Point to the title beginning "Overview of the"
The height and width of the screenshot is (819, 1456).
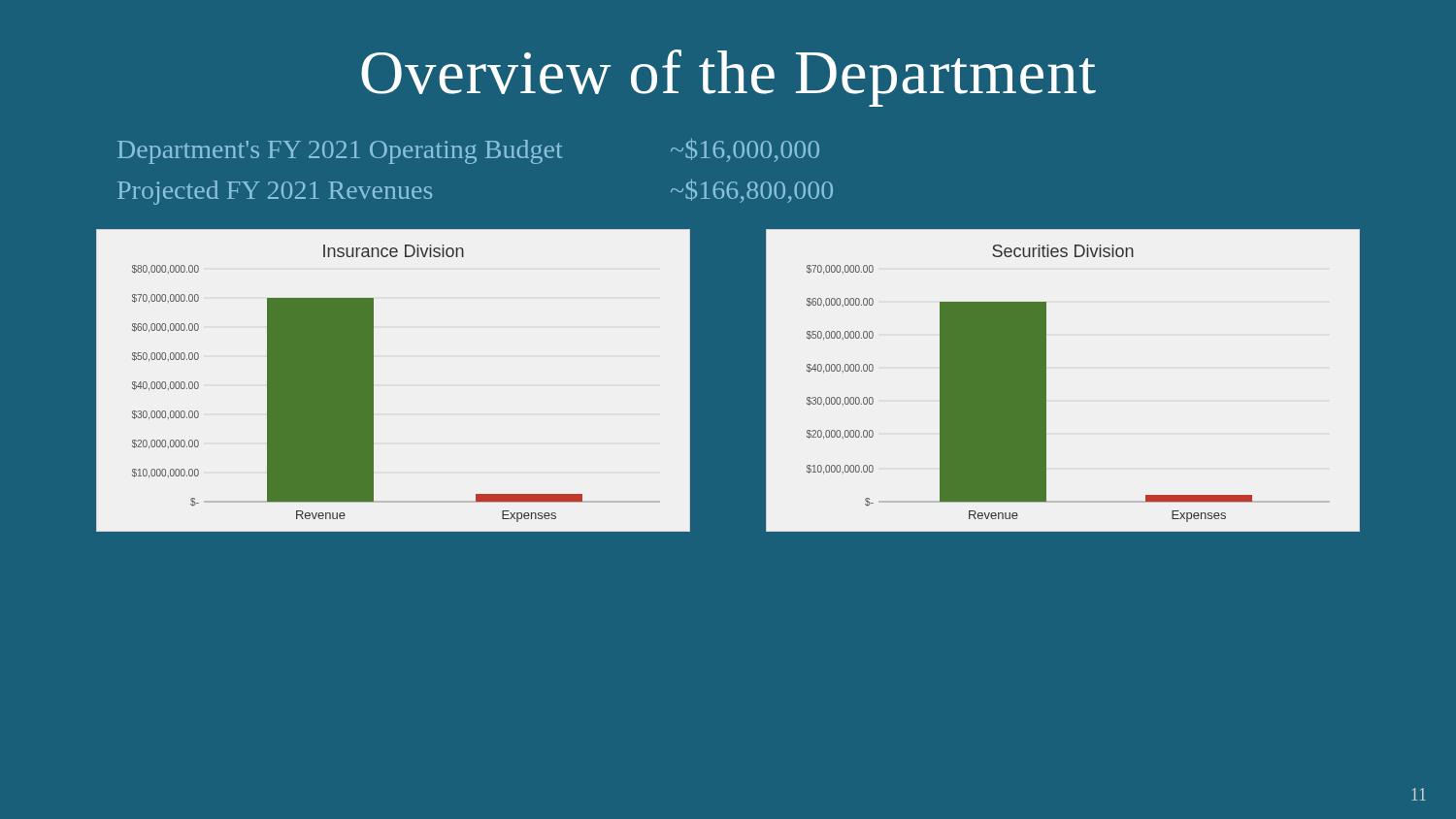(728, 72)
